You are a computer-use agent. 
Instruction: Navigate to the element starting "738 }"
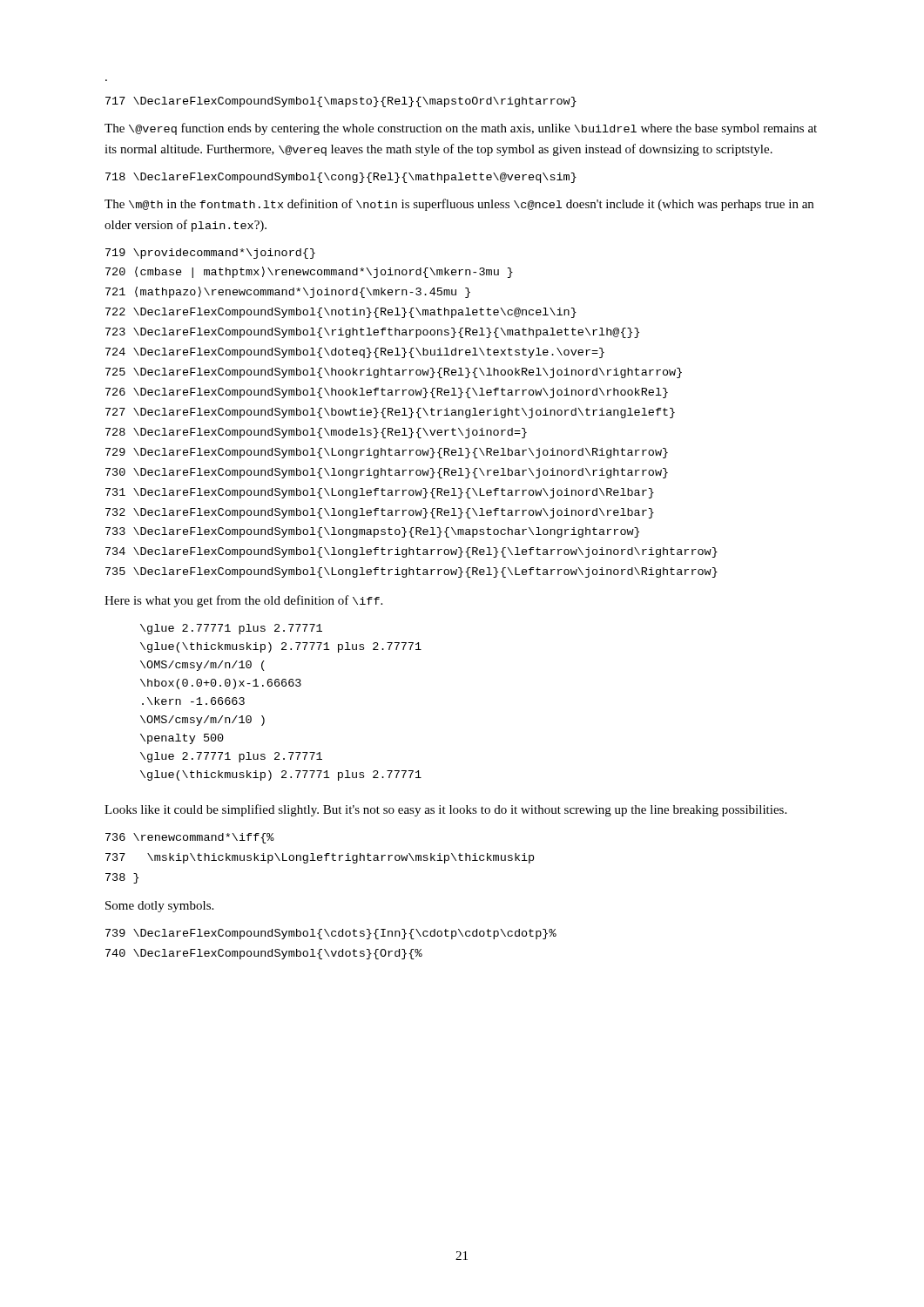tap(122, 877)
